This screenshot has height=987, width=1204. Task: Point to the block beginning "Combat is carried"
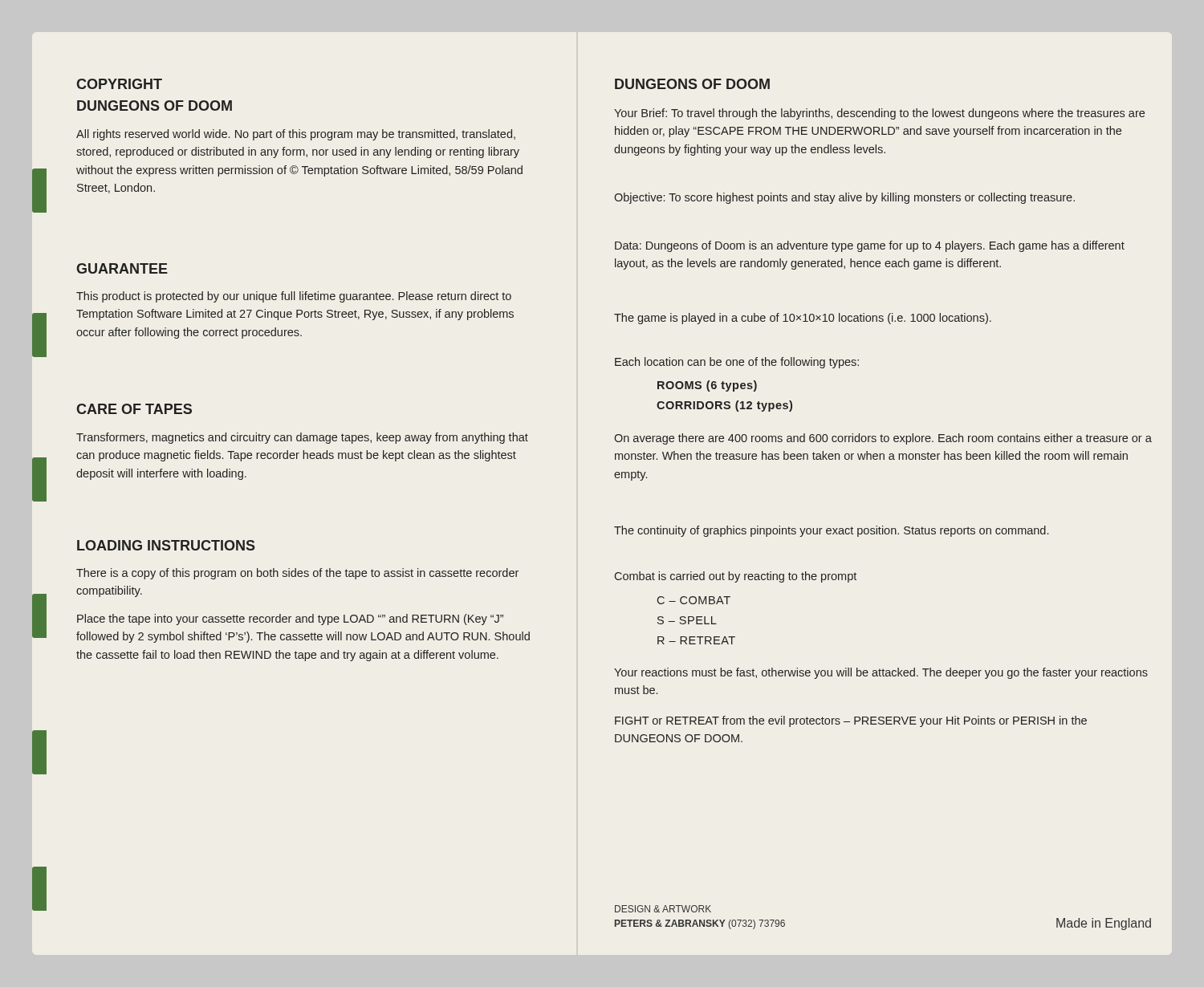tap(736, 577)
